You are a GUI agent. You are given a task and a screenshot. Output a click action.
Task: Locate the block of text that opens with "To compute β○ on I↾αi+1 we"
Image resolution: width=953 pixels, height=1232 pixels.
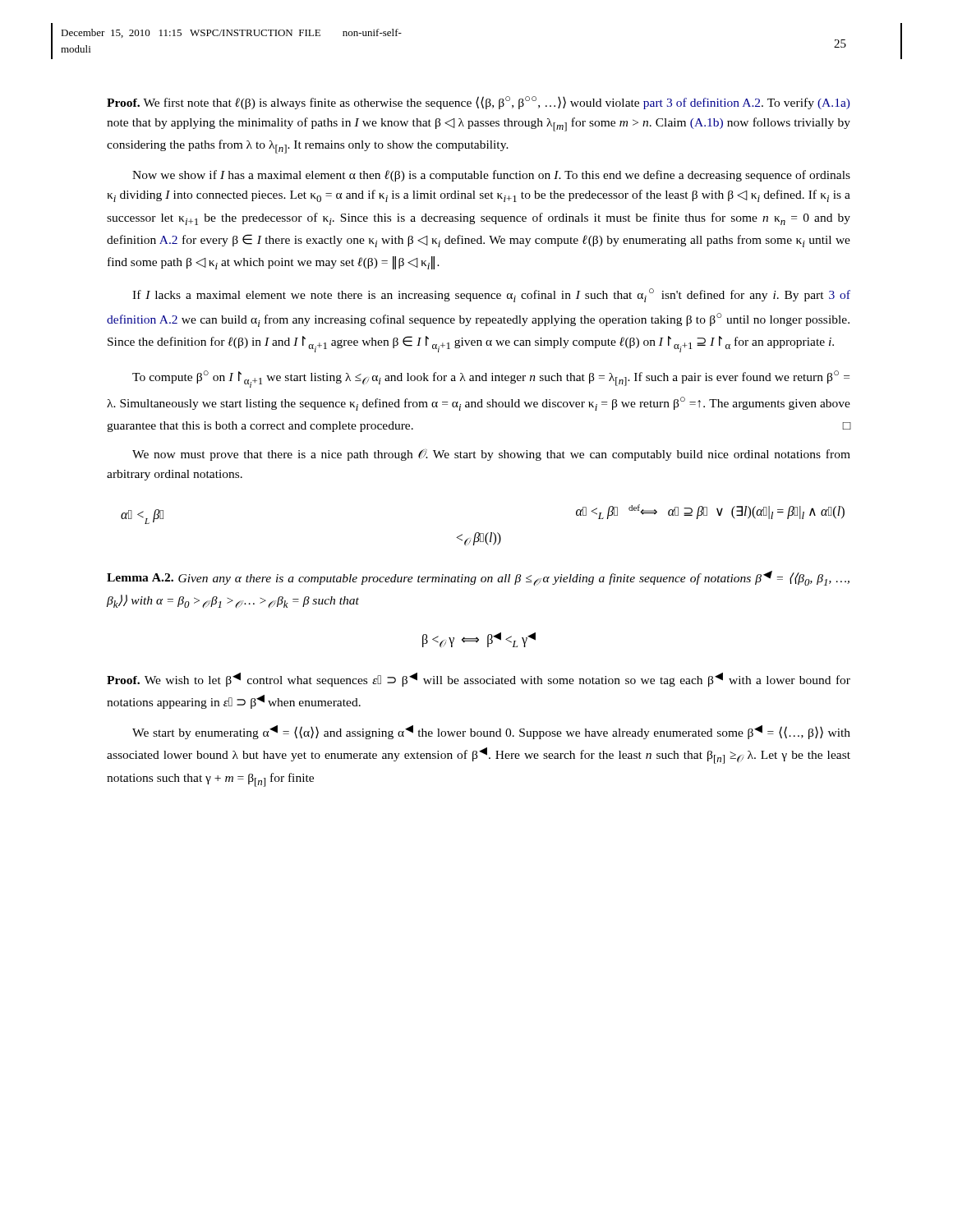(x=479, y=401)
